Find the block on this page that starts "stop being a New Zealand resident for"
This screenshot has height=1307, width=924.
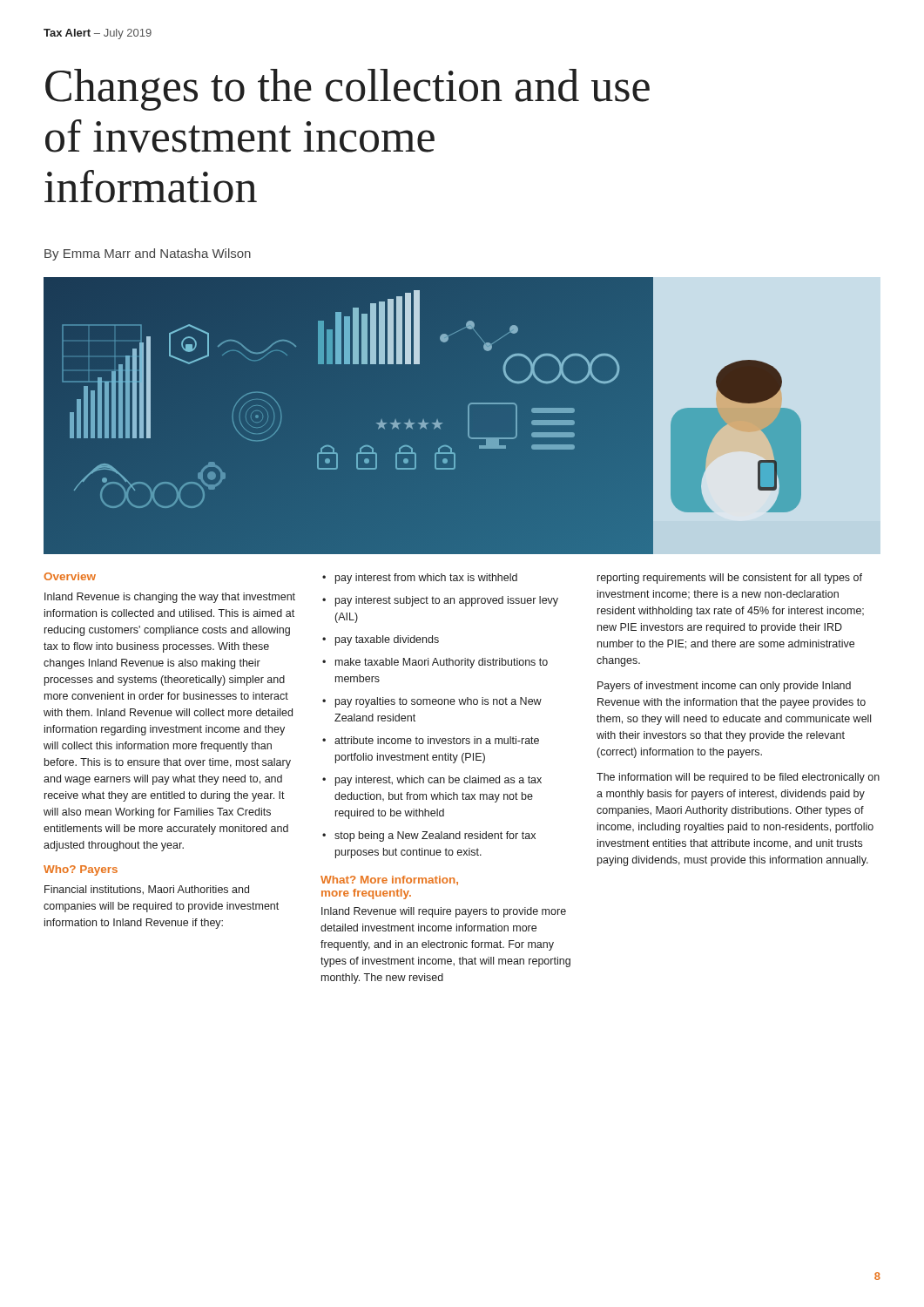point(447,844)
